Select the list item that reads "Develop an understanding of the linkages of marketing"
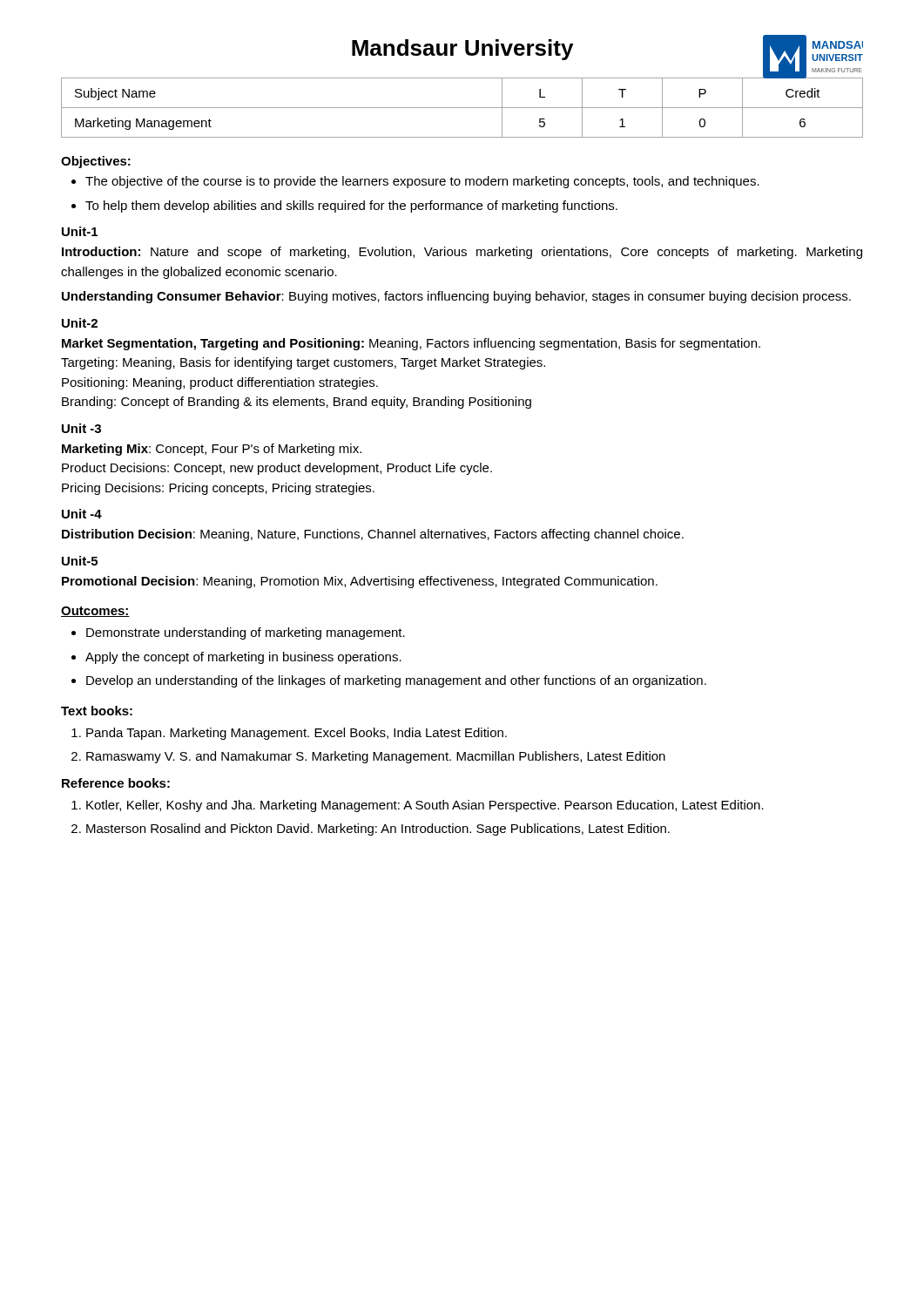This screenshot has width=924, height=1307. (x=396, y=680)
